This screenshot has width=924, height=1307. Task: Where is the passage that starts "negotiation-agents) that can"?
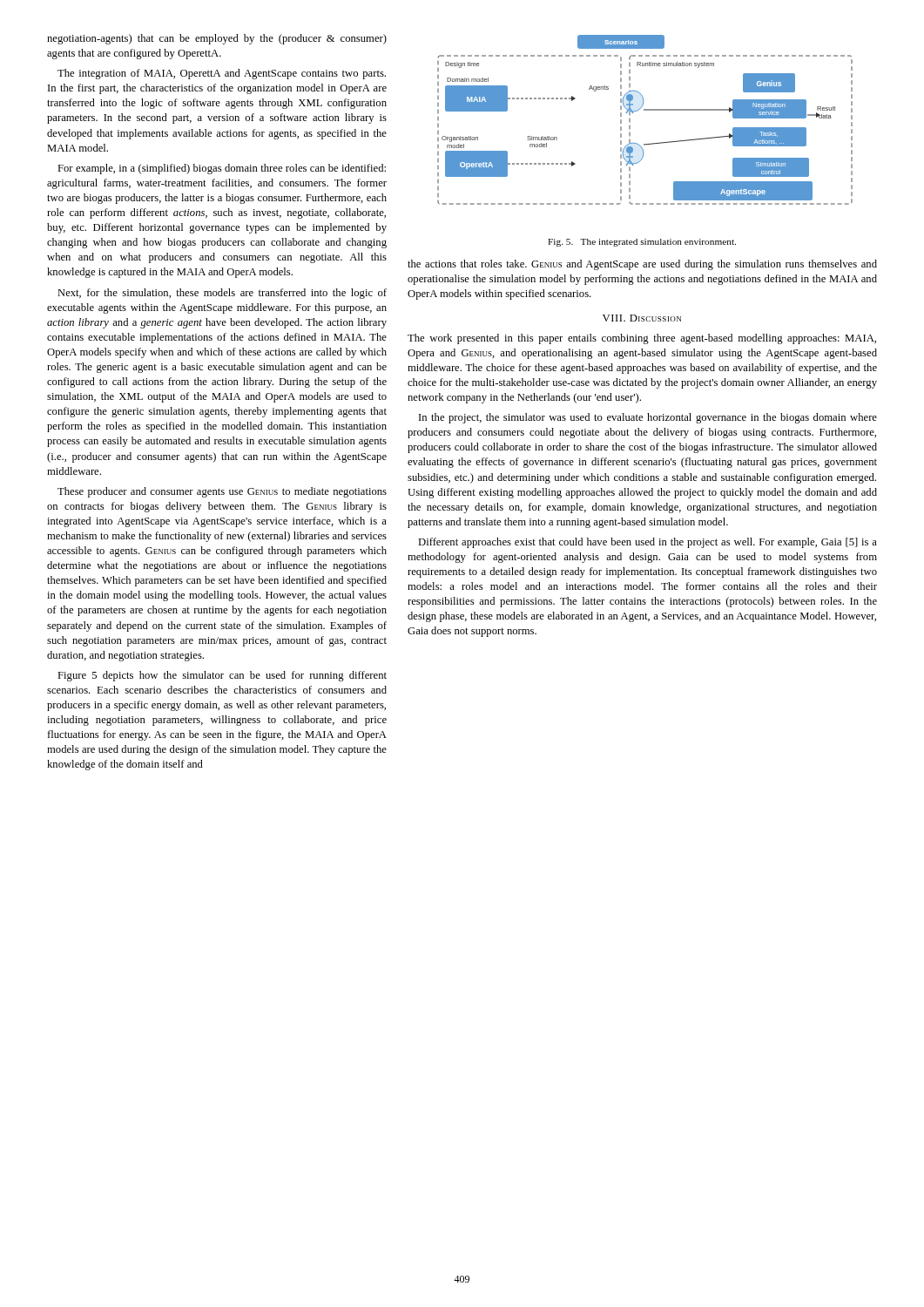(217, 402)
